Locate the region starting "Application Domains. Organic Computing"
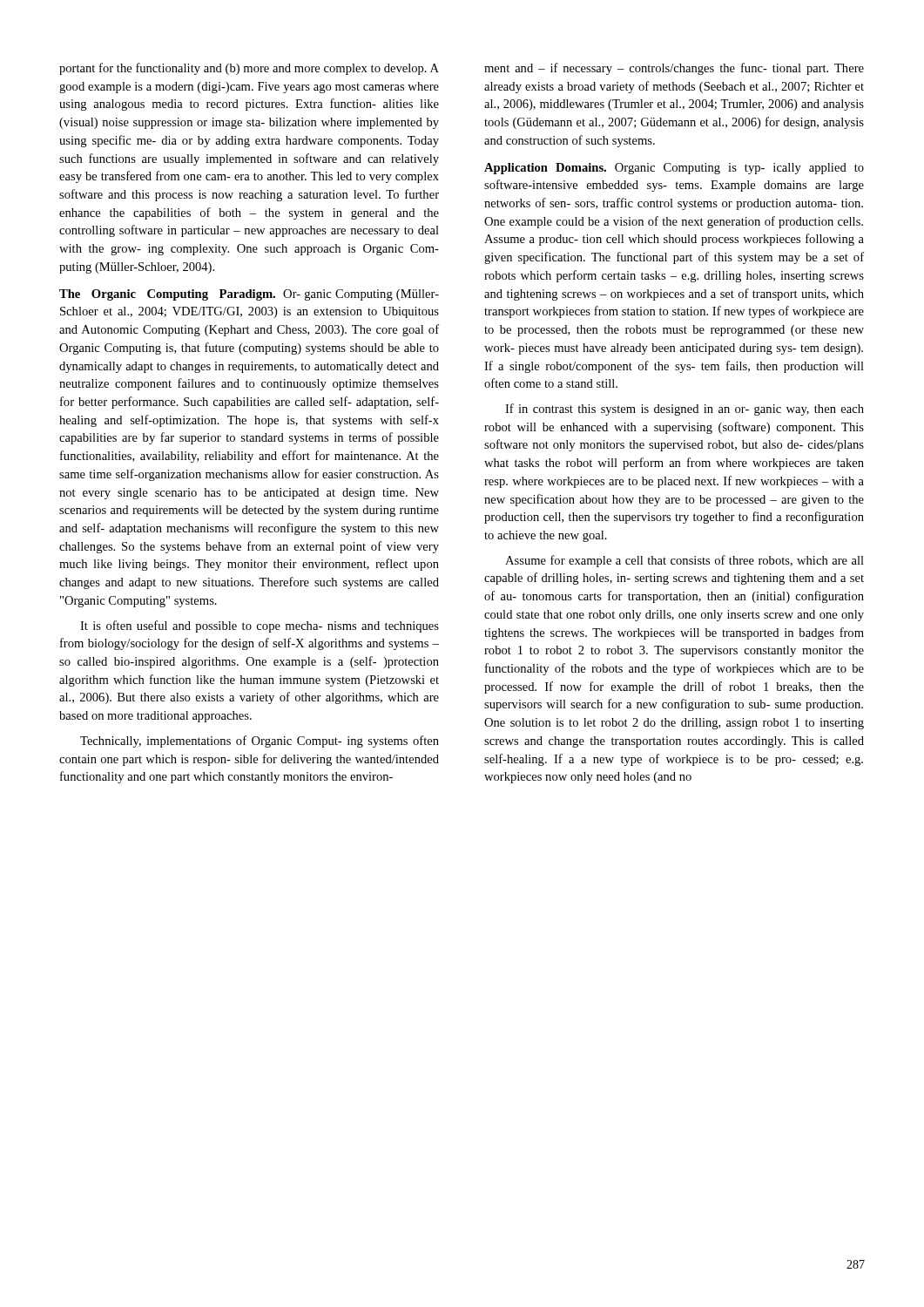This screenshot has height=1307, width=924. [x=674, y=472]
